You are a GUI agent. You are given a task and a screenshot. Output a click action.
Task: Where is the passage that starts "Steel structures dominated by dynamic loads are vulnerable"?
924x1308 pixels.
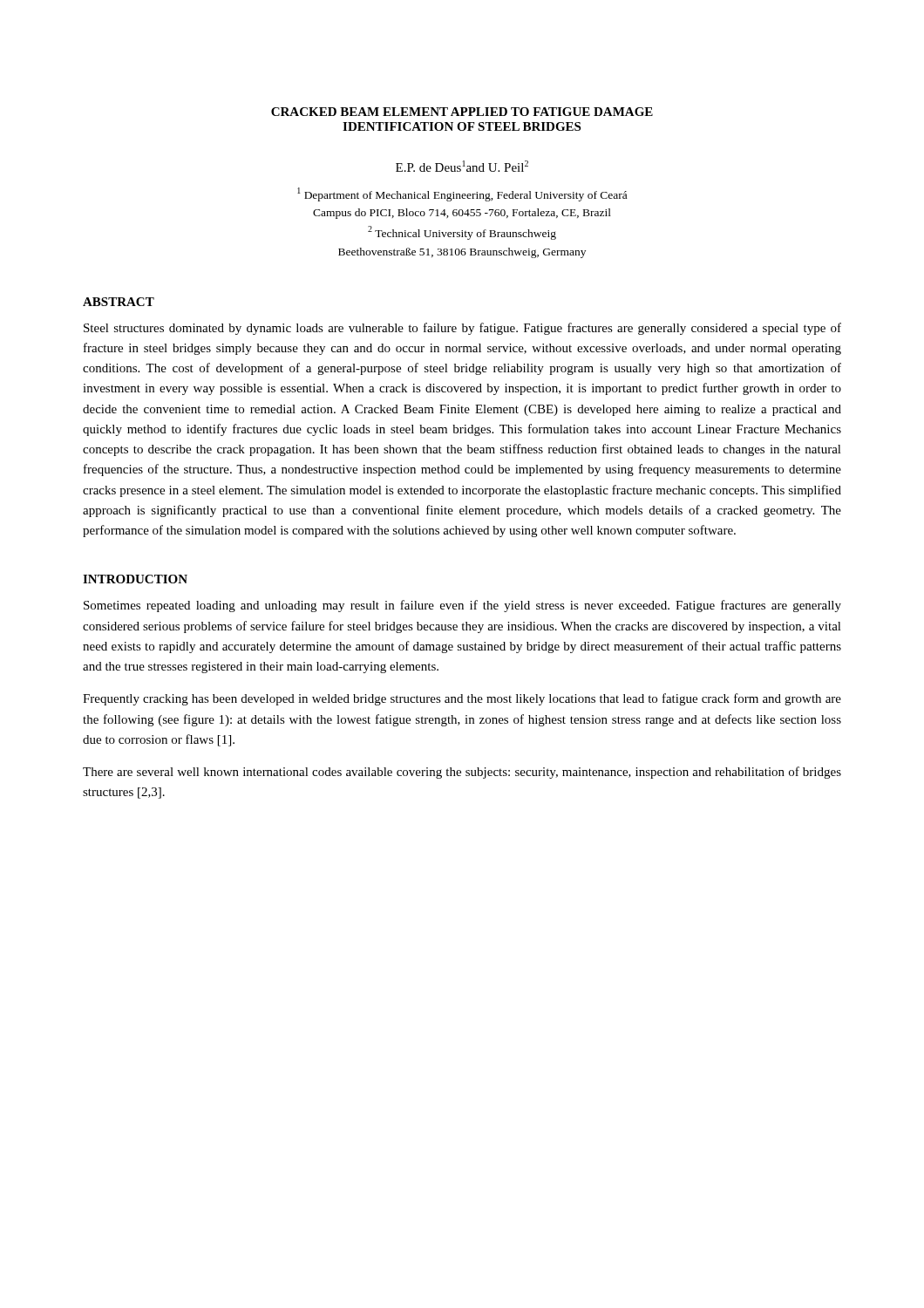pos(462,429)
